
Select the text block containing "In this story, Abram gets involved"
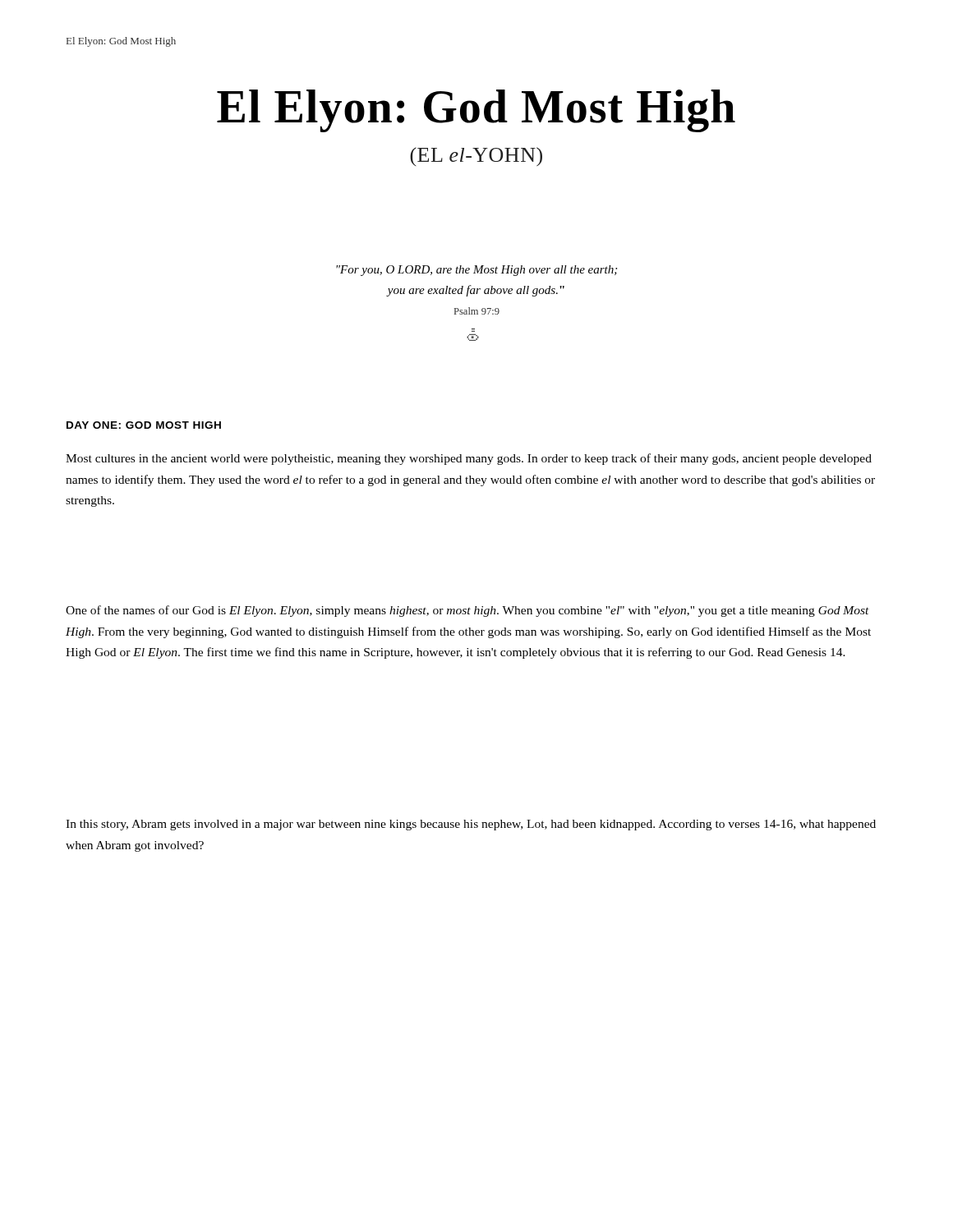(x=471, y=834)
